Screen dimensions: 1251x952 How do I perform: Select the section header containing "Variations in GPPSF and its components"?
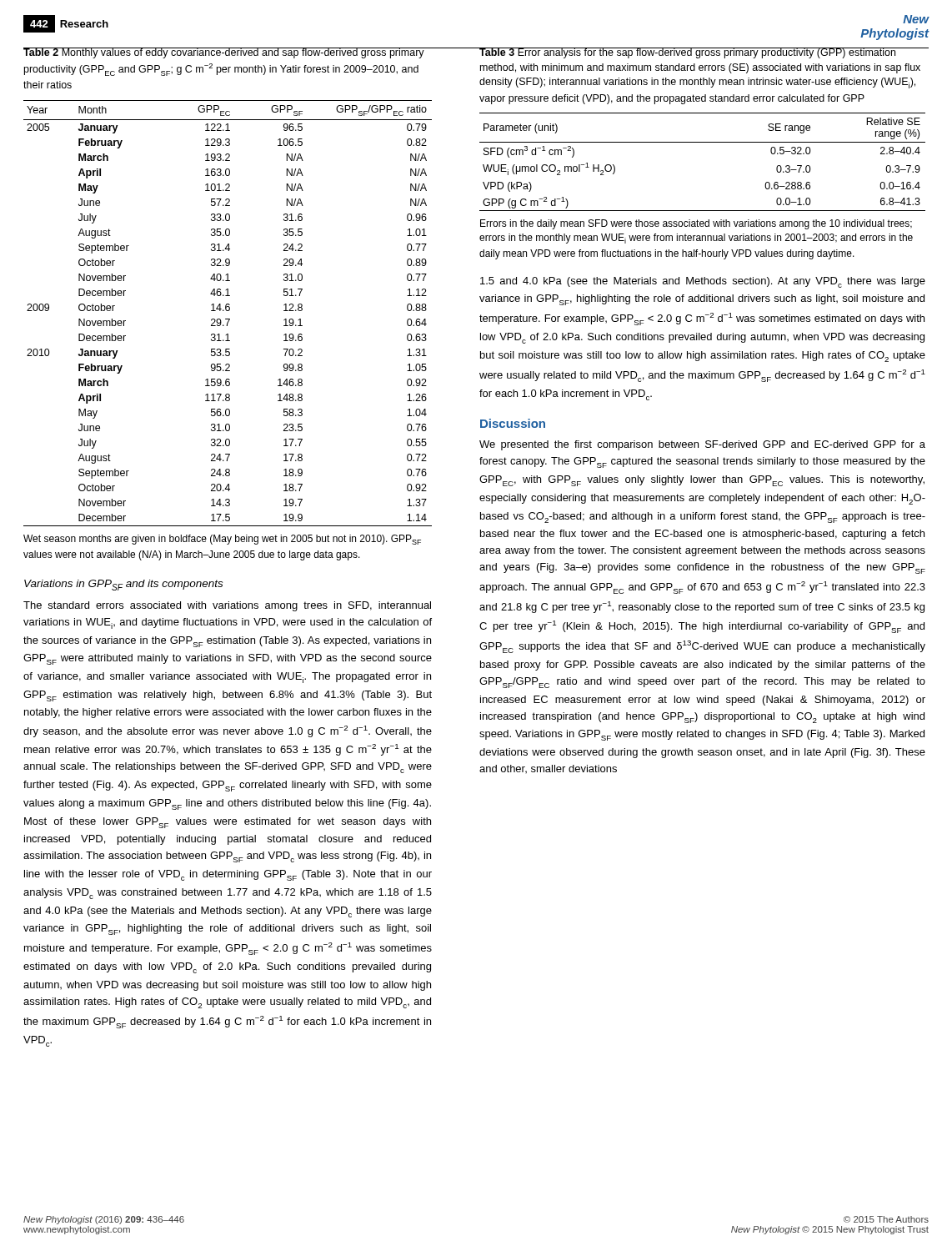click(x=123, y=585)
